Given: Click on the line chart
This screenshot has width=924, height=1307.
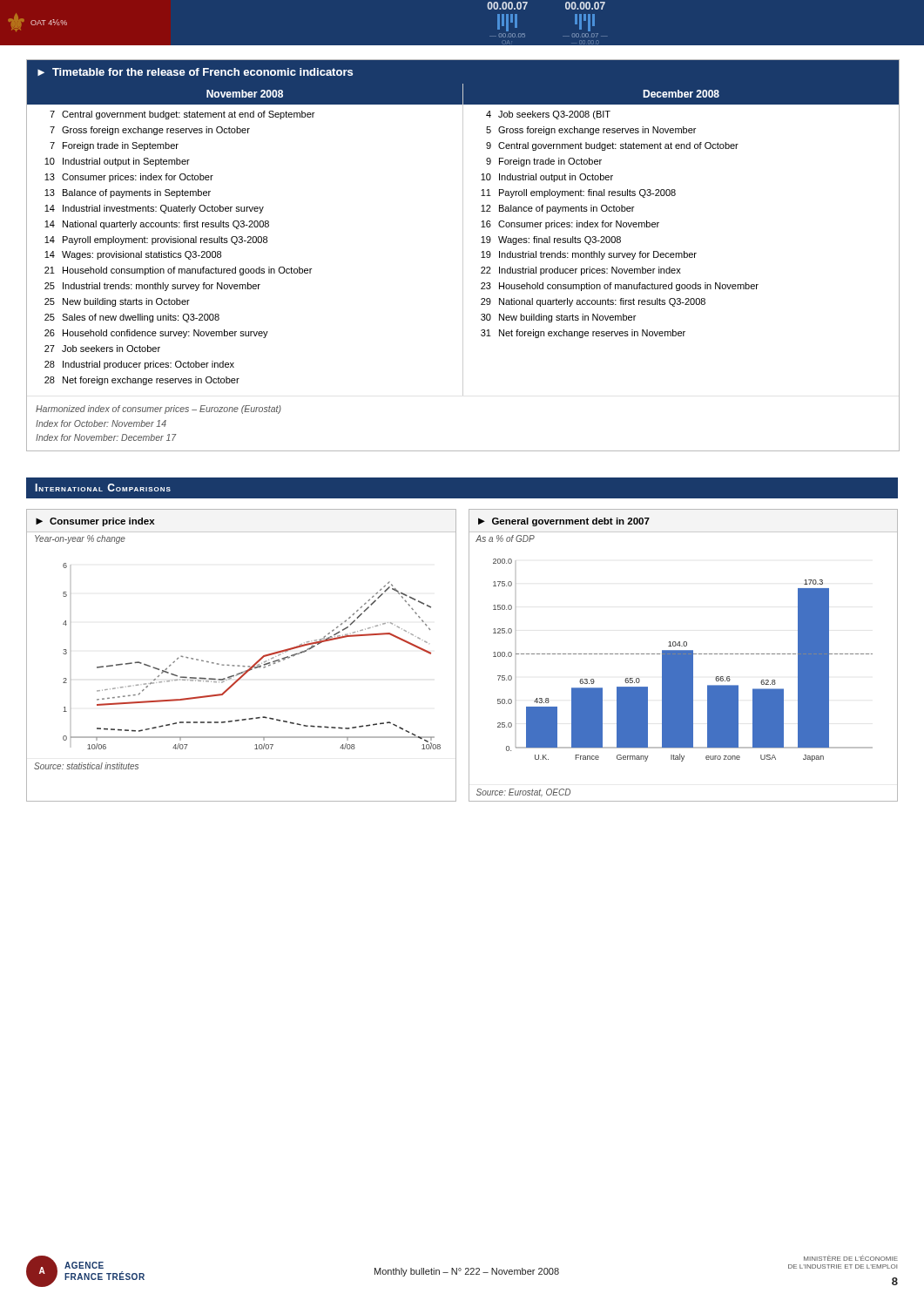Looking at the screenshot, I should click(241, 655).
